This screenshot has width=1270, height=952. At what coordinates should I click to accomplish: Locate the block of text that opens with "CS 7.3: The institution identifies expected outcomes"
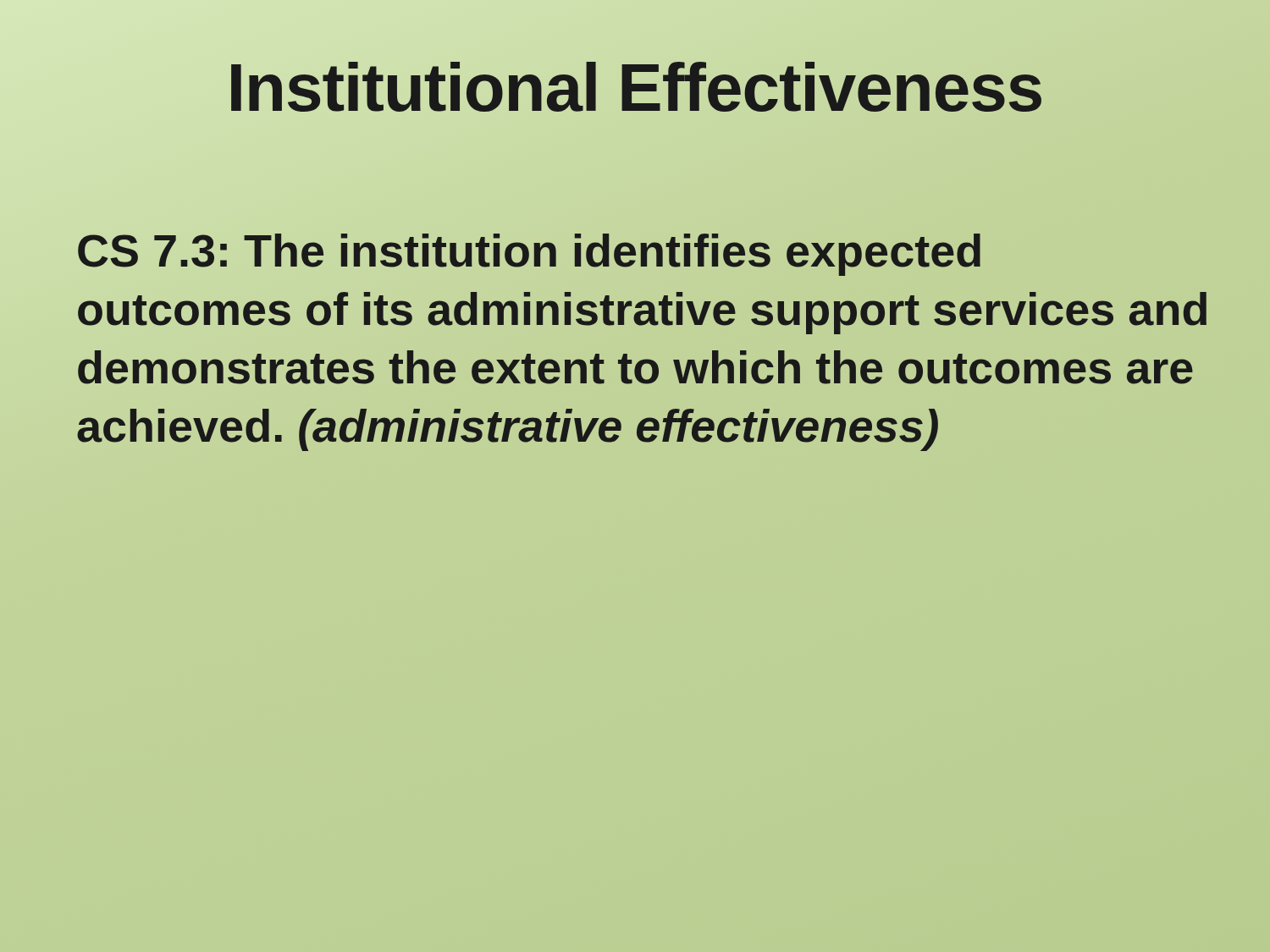643,339
